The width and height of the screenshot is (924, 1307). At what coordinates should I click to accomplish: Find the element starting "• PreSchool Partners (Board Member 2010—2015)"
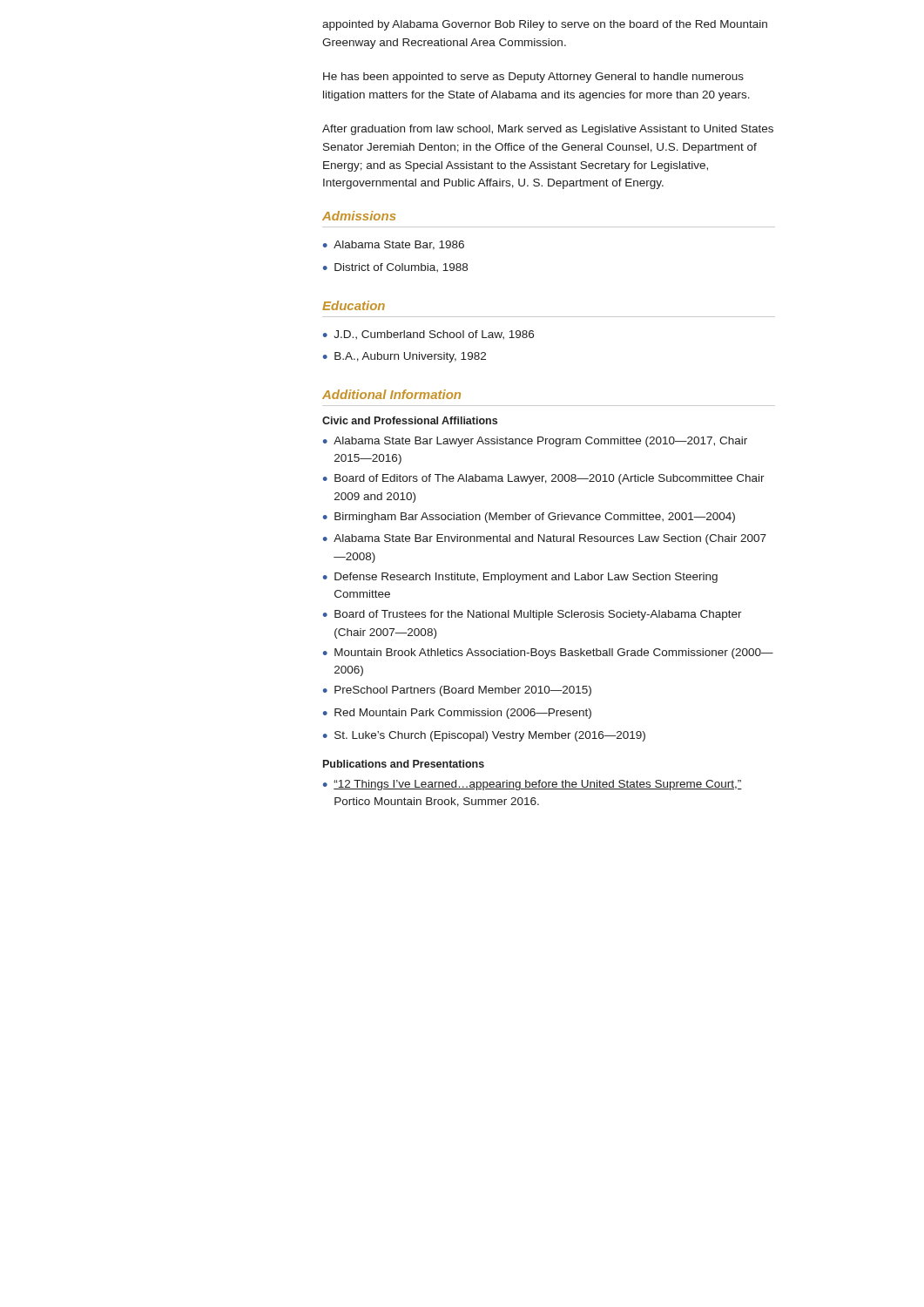click(457, 692)
